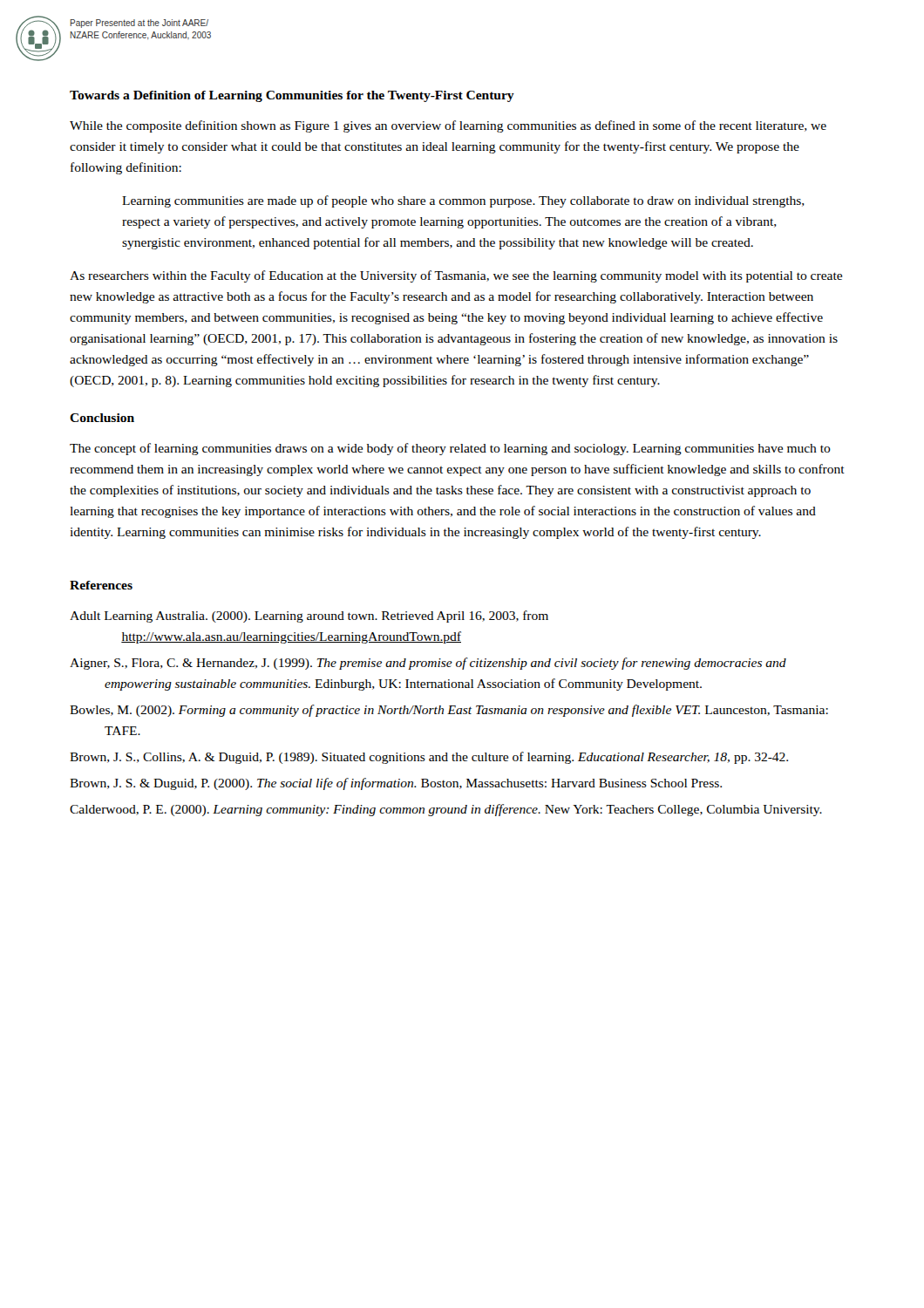Select the region starting "While the composite definition"

pos(448,146)
